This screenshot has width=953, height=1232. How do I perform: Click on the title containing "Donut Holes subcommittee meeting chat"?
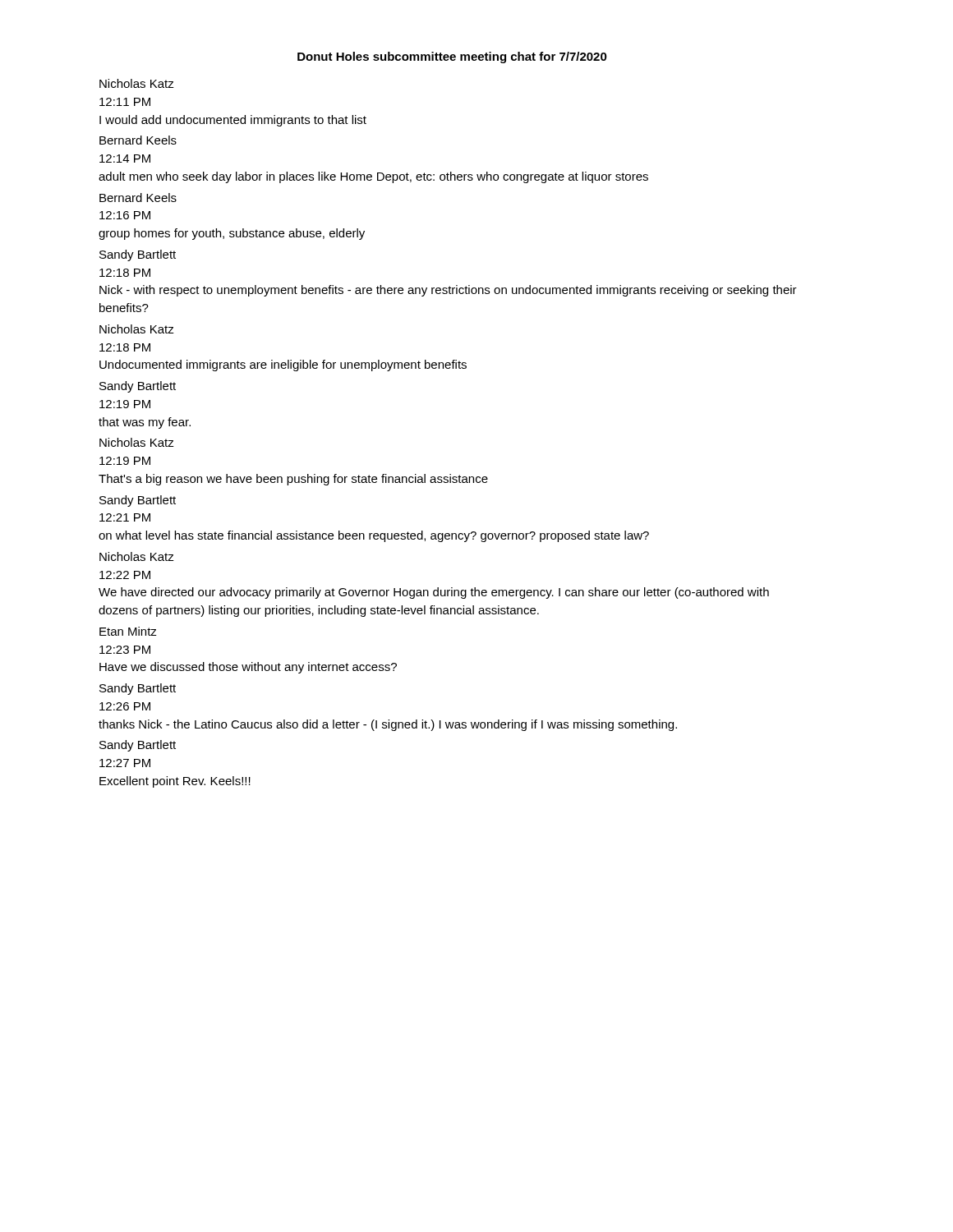(x=452, y=56)
